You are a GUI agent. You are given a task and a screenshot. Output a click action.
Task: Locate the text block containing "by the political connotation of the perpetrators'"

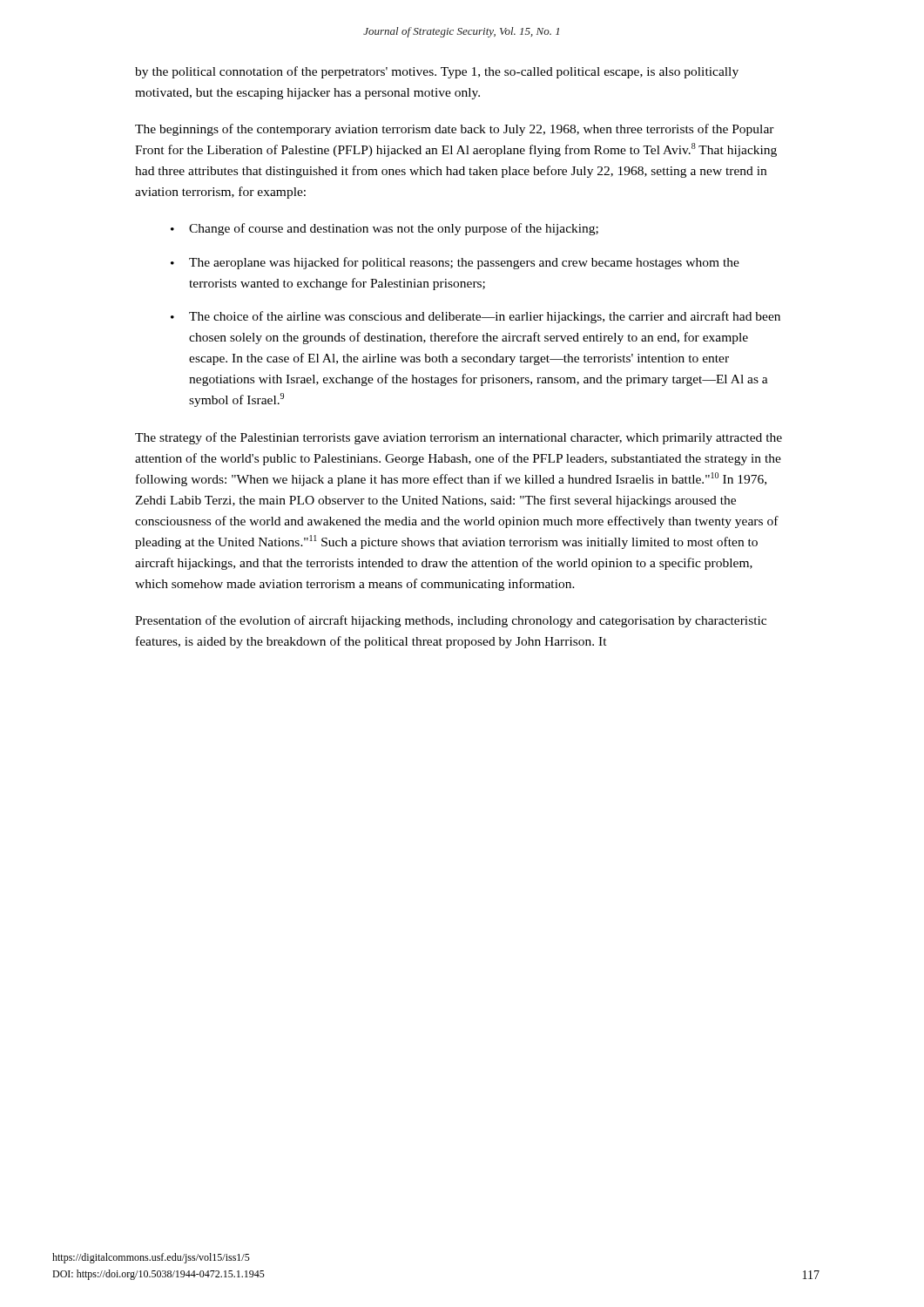coord(437,81)
